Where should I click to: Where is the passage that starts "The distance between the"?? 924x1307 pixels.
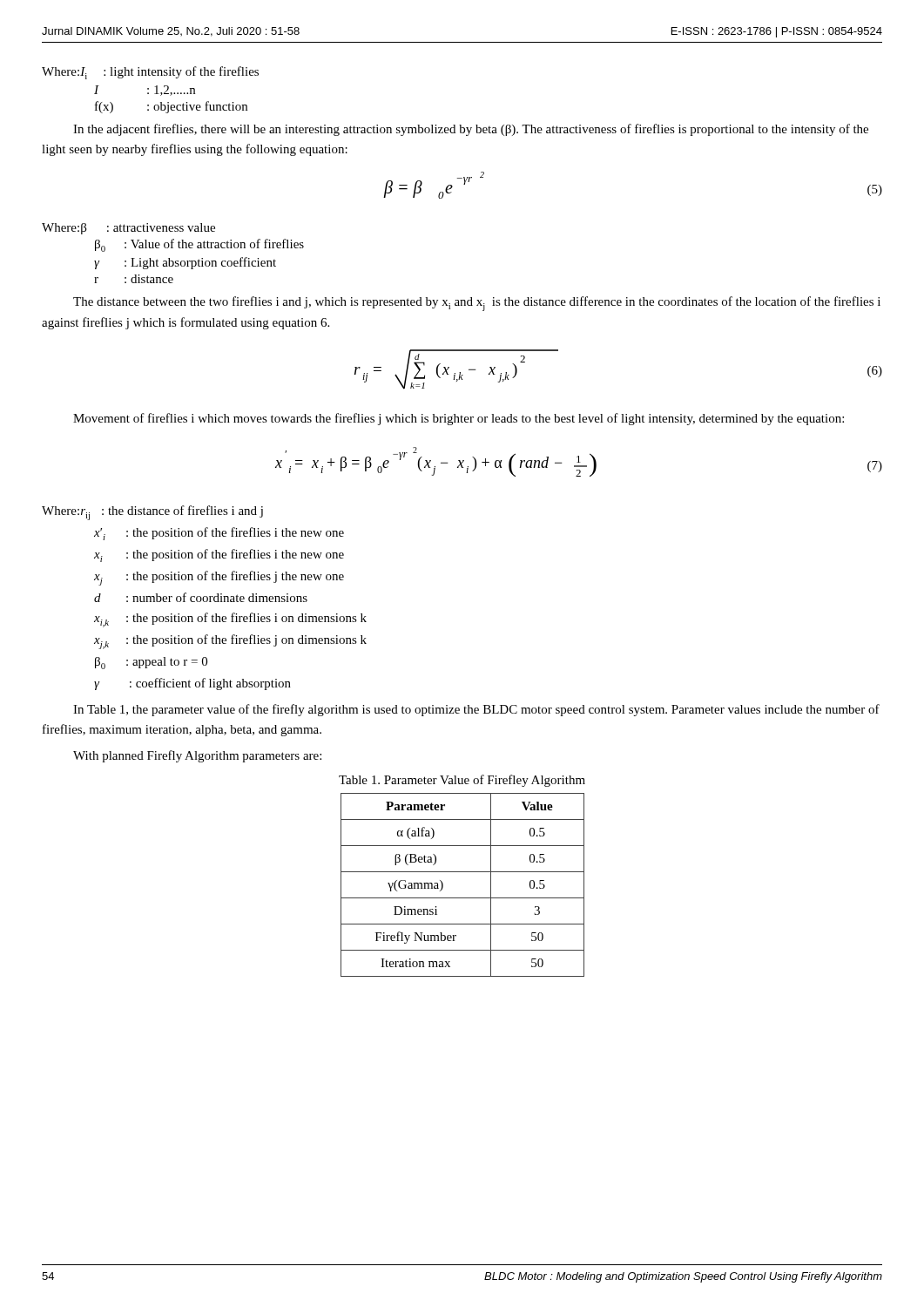[x=462, y=312]
